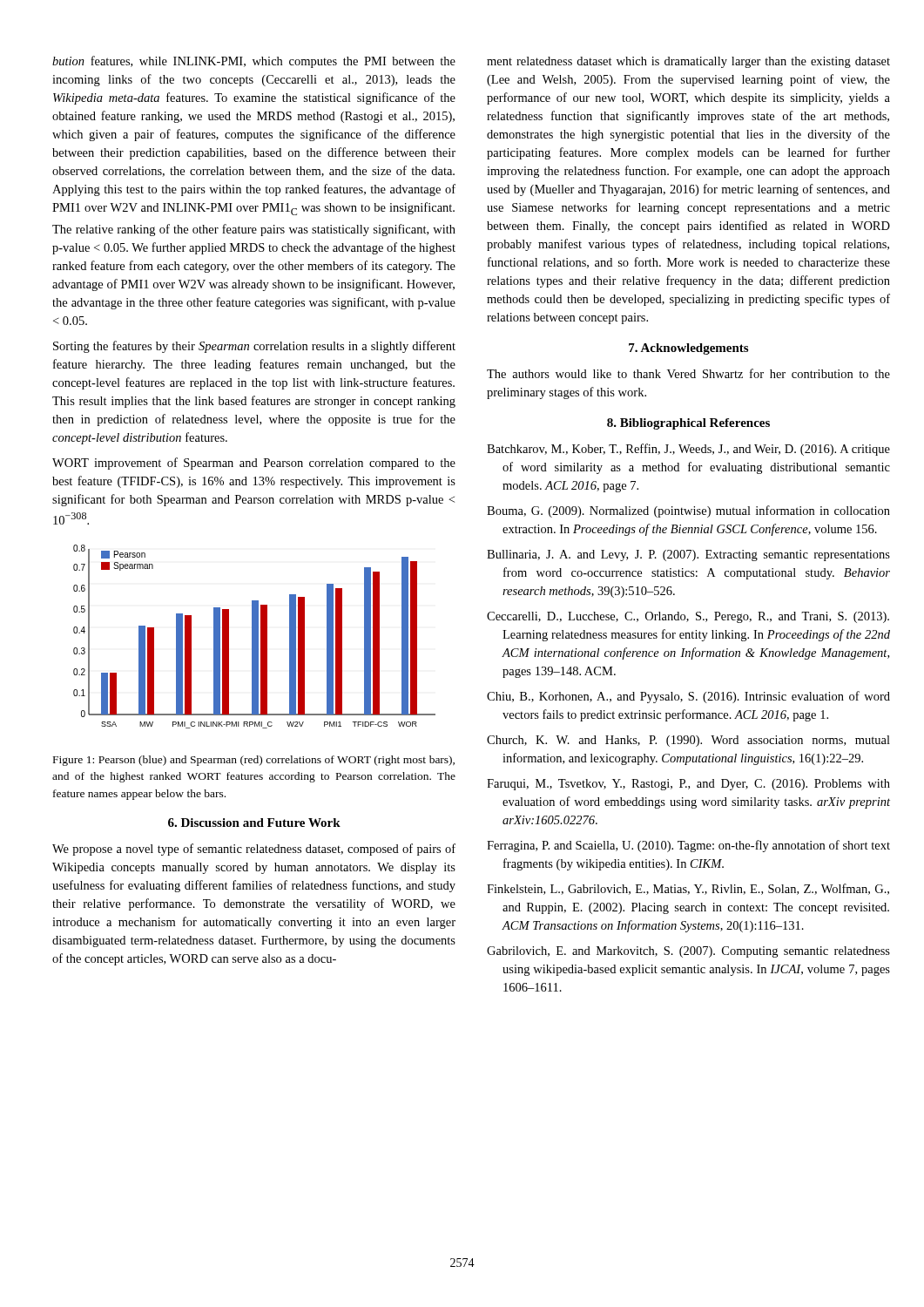Image resolution: width=924 pixels, height=1307 pixels.
Task: Select the text block that reads "ment relatedness dataset which is dramatically larger"
Action: click(688, 190)
